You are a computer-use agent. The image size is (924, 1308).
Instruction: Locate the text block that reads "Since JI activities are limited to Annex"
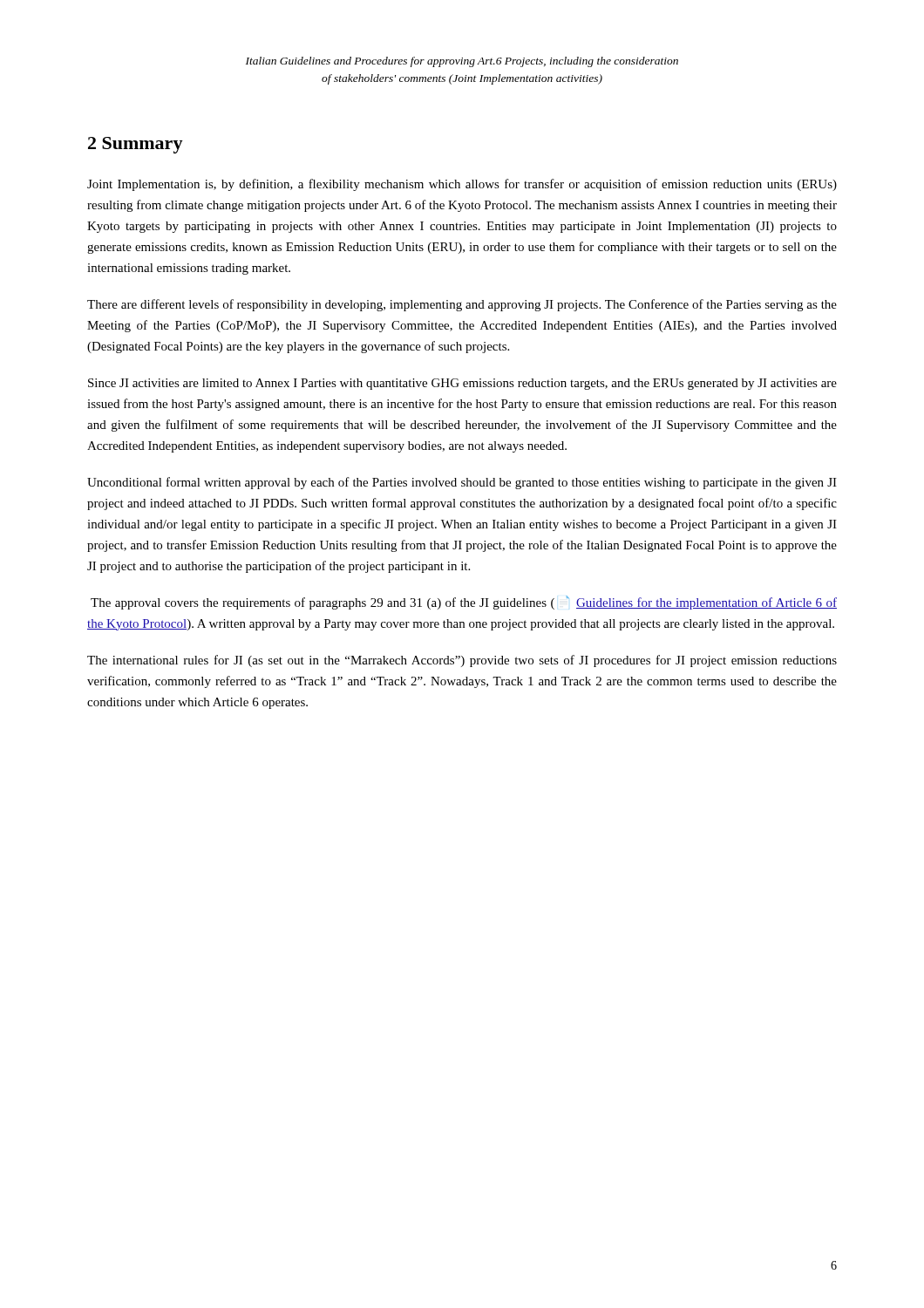[462, 414]
